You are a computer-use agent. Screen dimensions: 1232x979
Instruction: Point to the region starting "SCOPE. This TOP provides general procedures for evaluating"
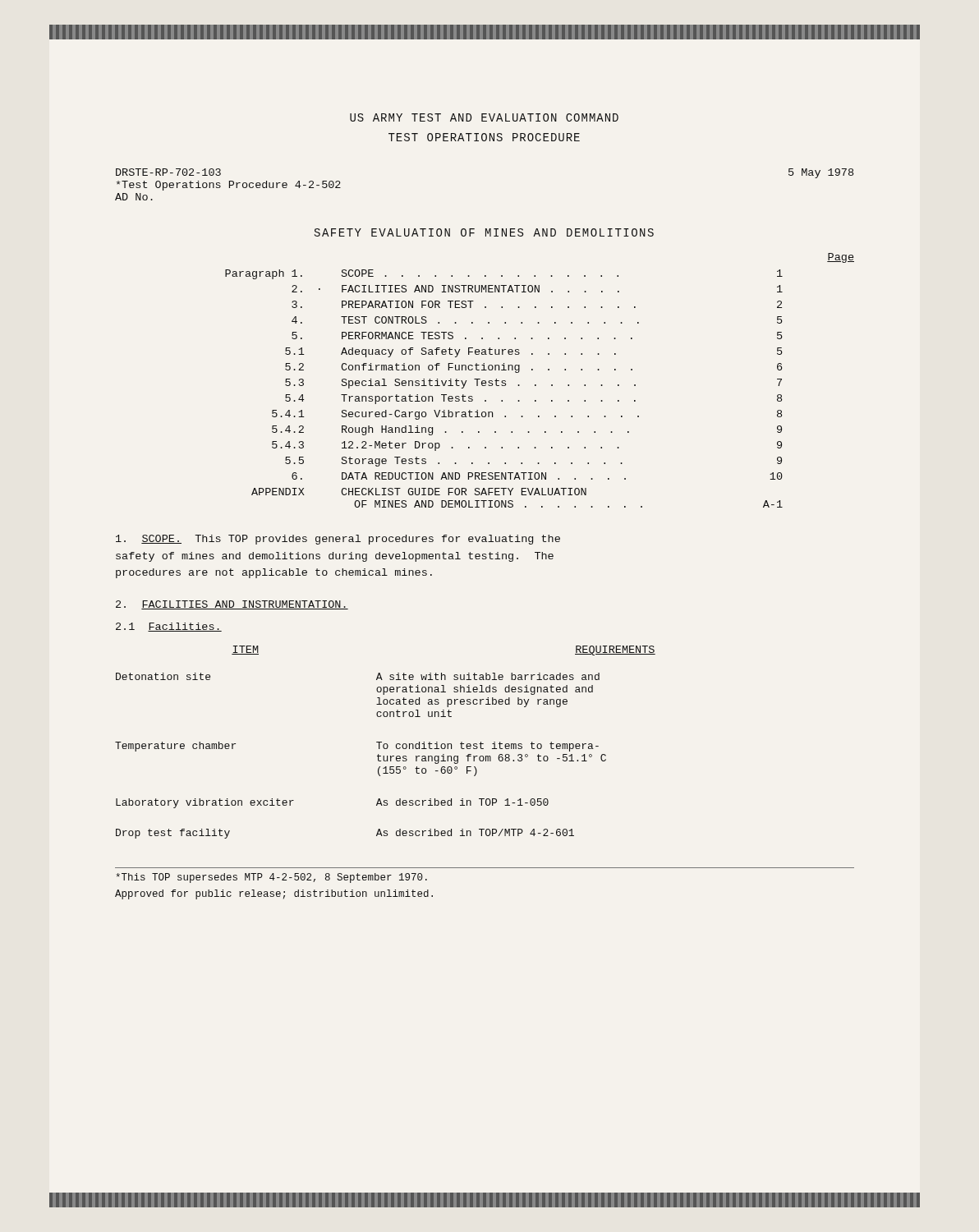pyautogui.click(x=338, y=556)
